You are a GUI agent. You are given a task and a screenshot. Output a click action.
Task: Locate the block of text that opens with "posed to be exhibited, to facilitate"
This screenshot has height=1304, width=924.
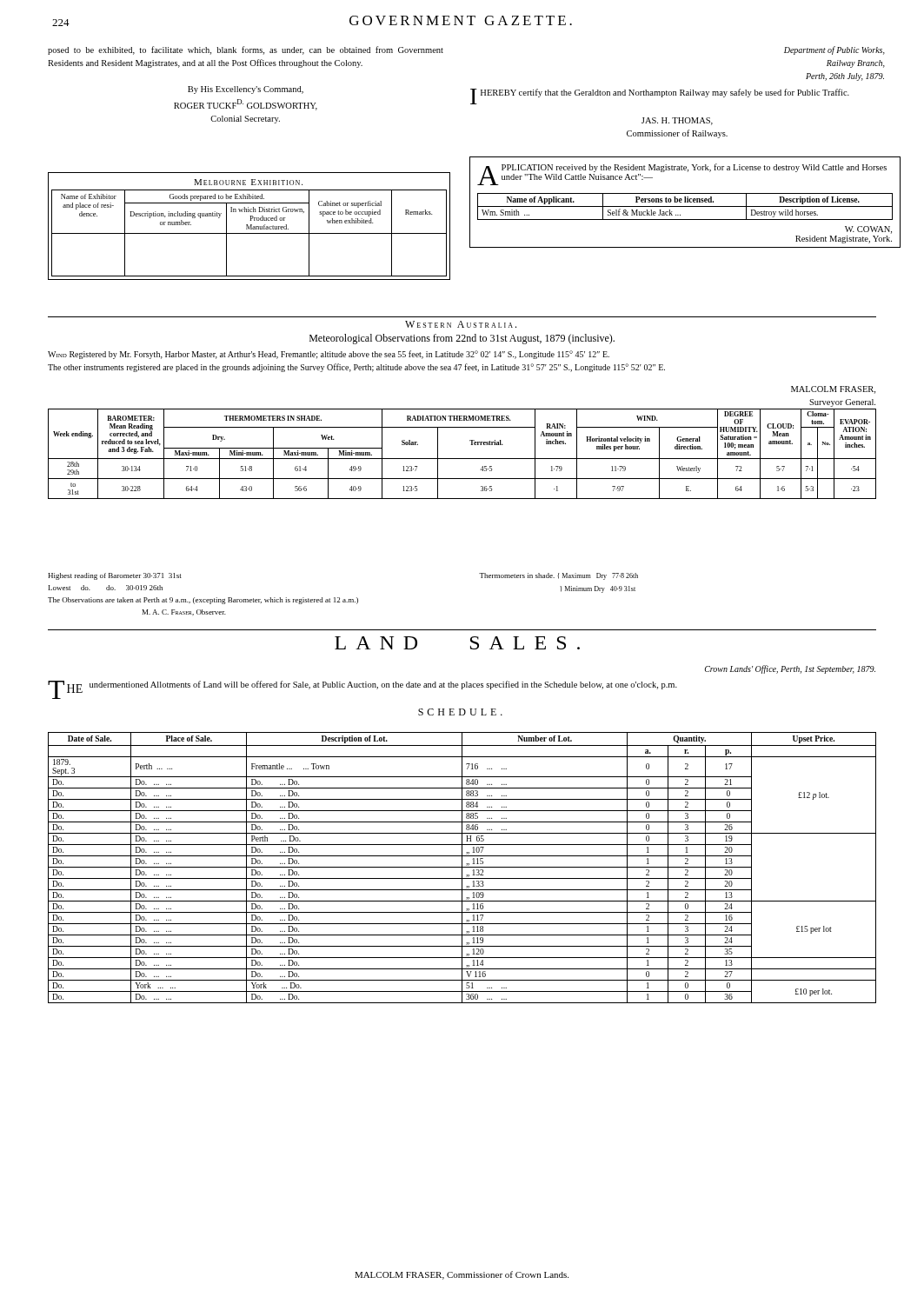246,85
